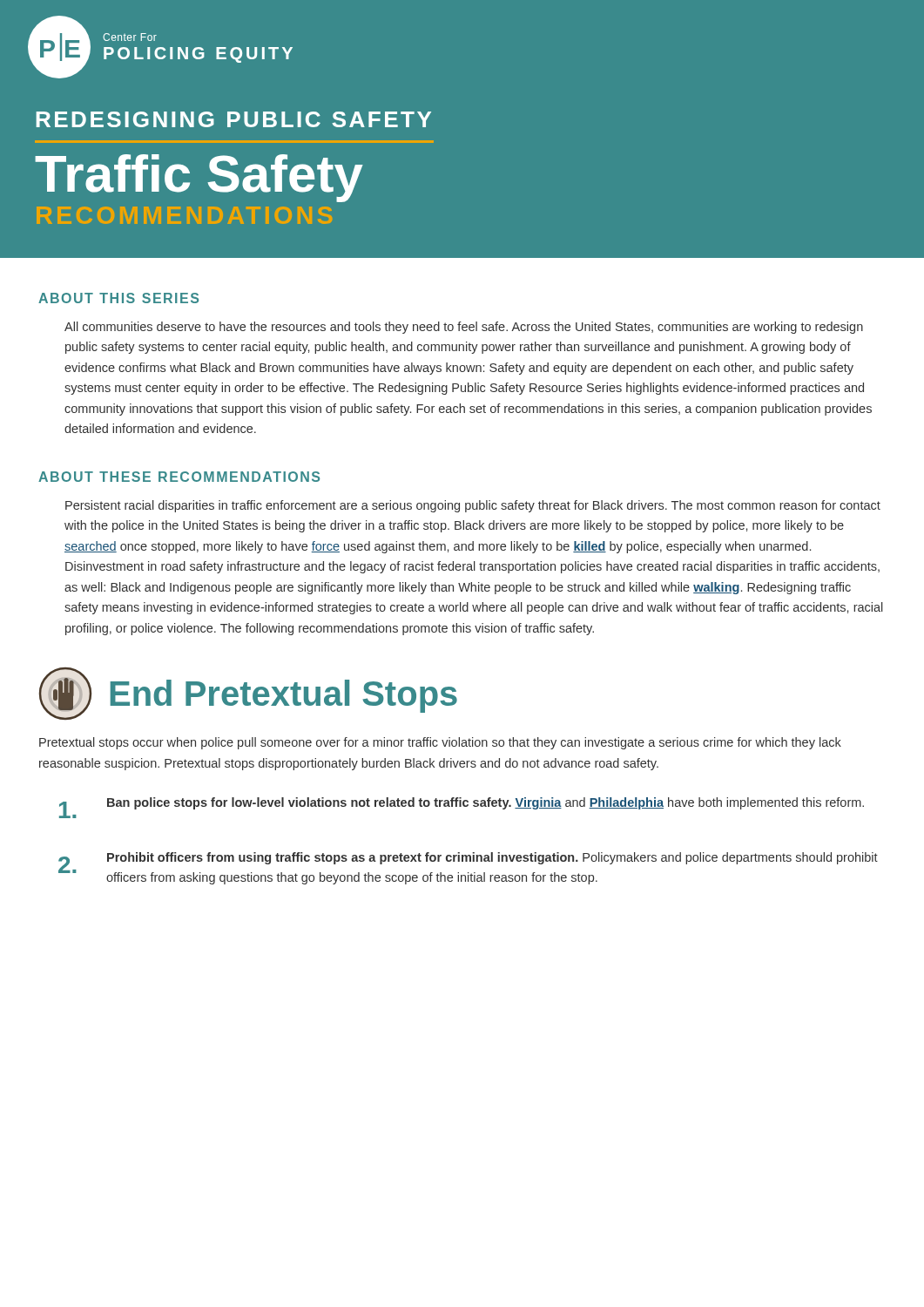
Task: Click on the illustration
Action: point(65,694)
